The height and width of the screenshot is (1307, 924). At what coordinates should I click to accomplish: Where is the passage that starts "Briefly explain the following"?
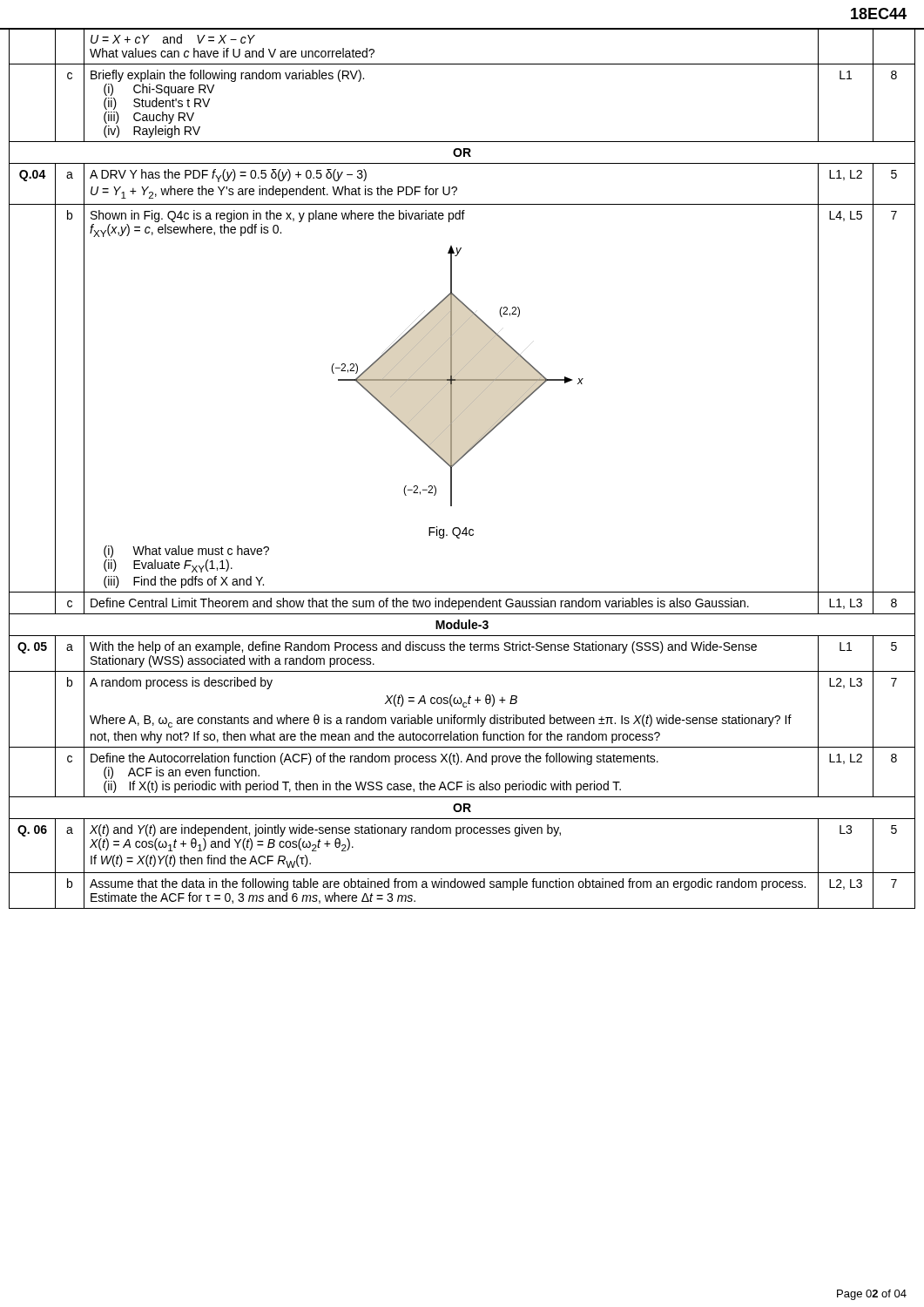pyautogui.click(x=227, y=76)
